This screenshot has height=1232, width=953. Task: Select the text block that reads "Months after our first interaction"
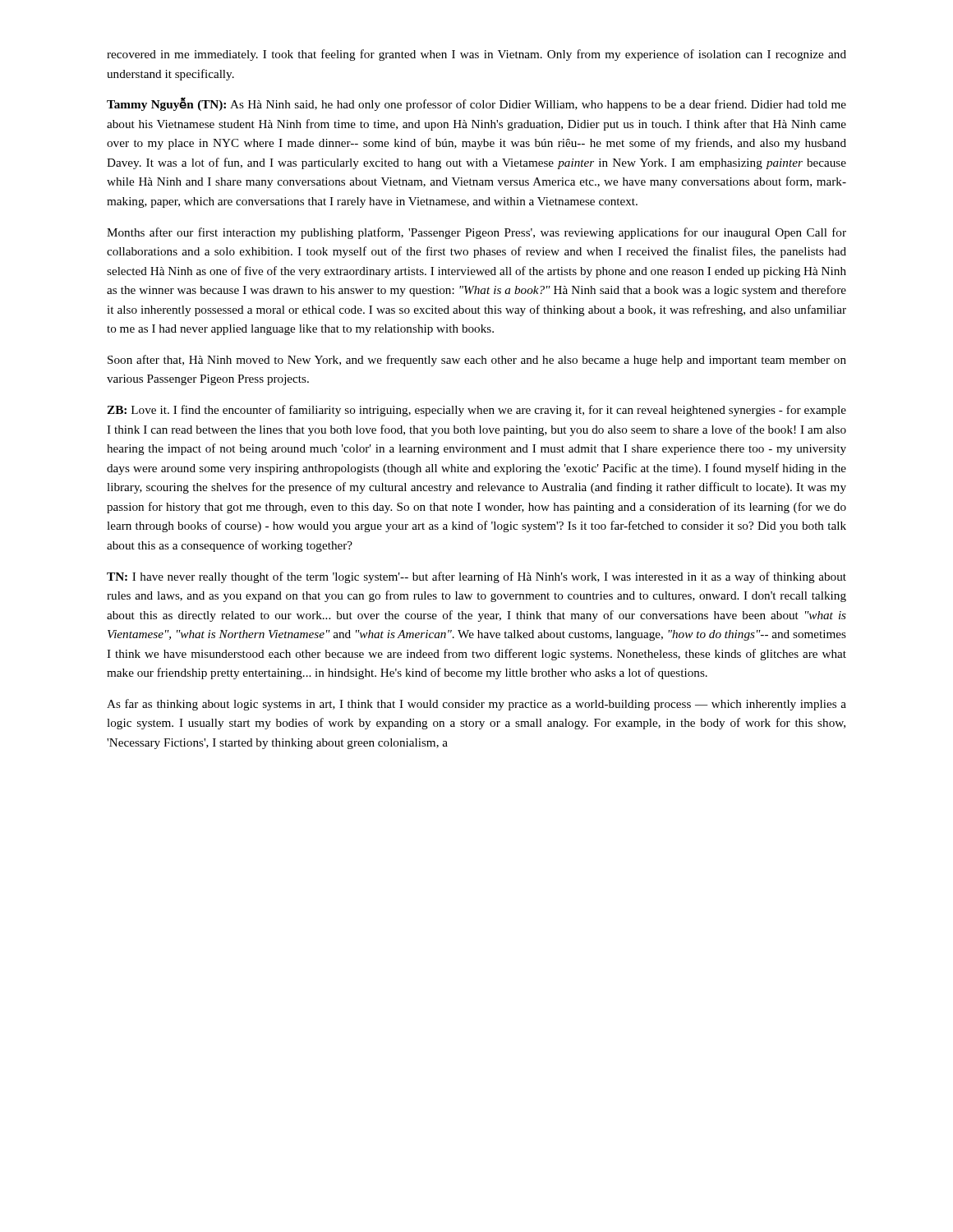pyautogui.click(x=476, y=280)
